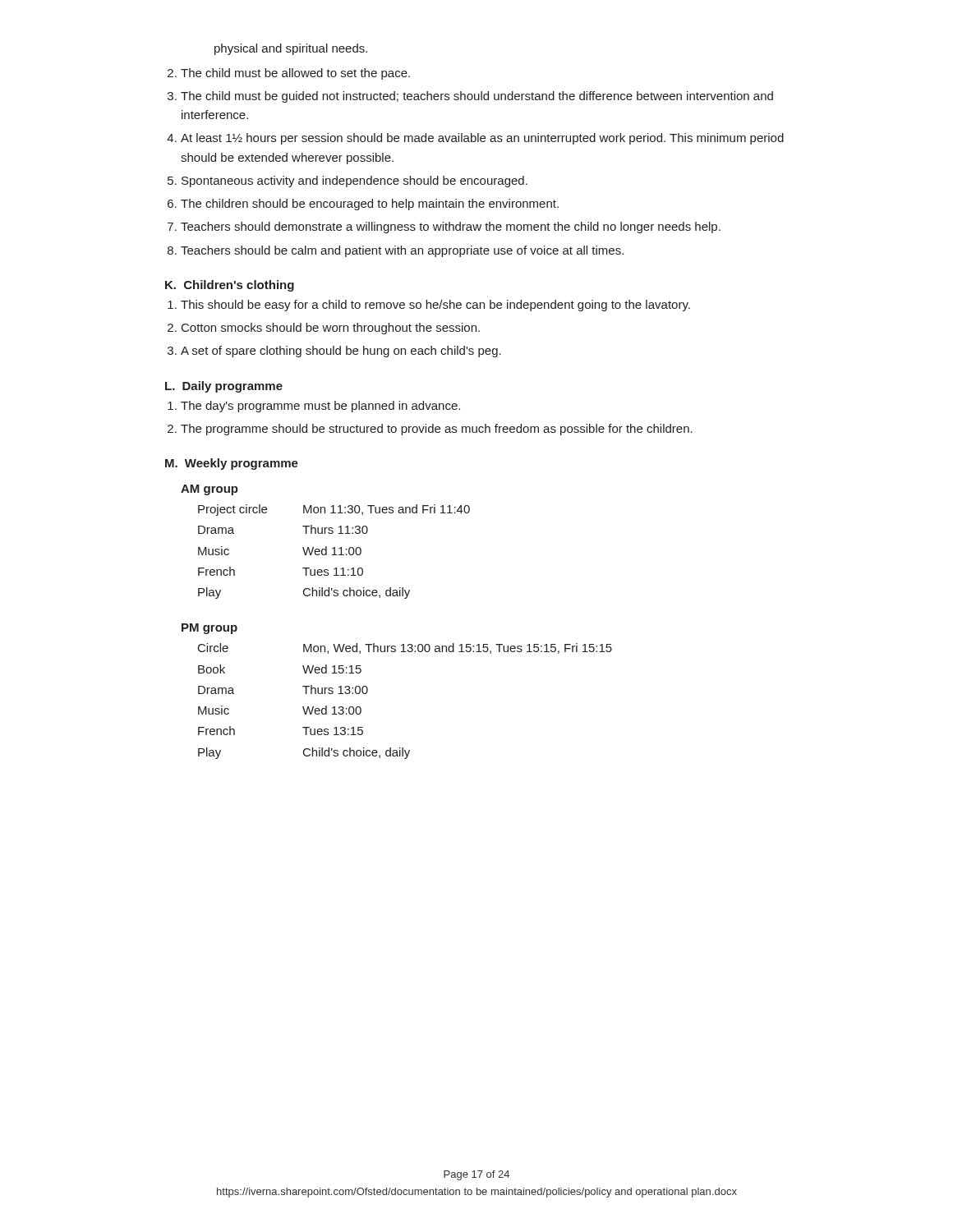
Task: Locate the text "physical and spiritual needs."
Action: (x=291, y=48)
